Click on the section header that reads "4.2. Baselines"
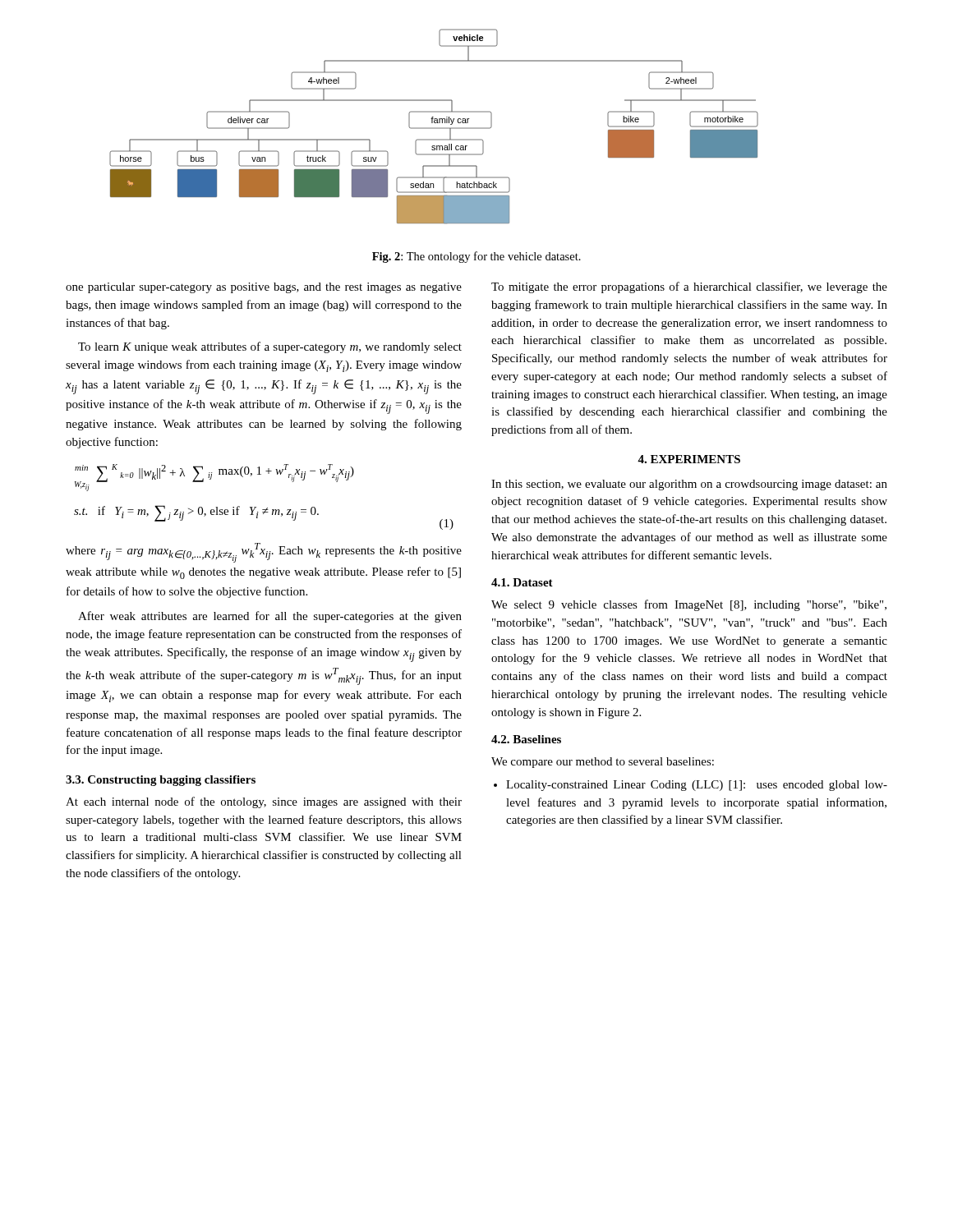 point(526,739)
